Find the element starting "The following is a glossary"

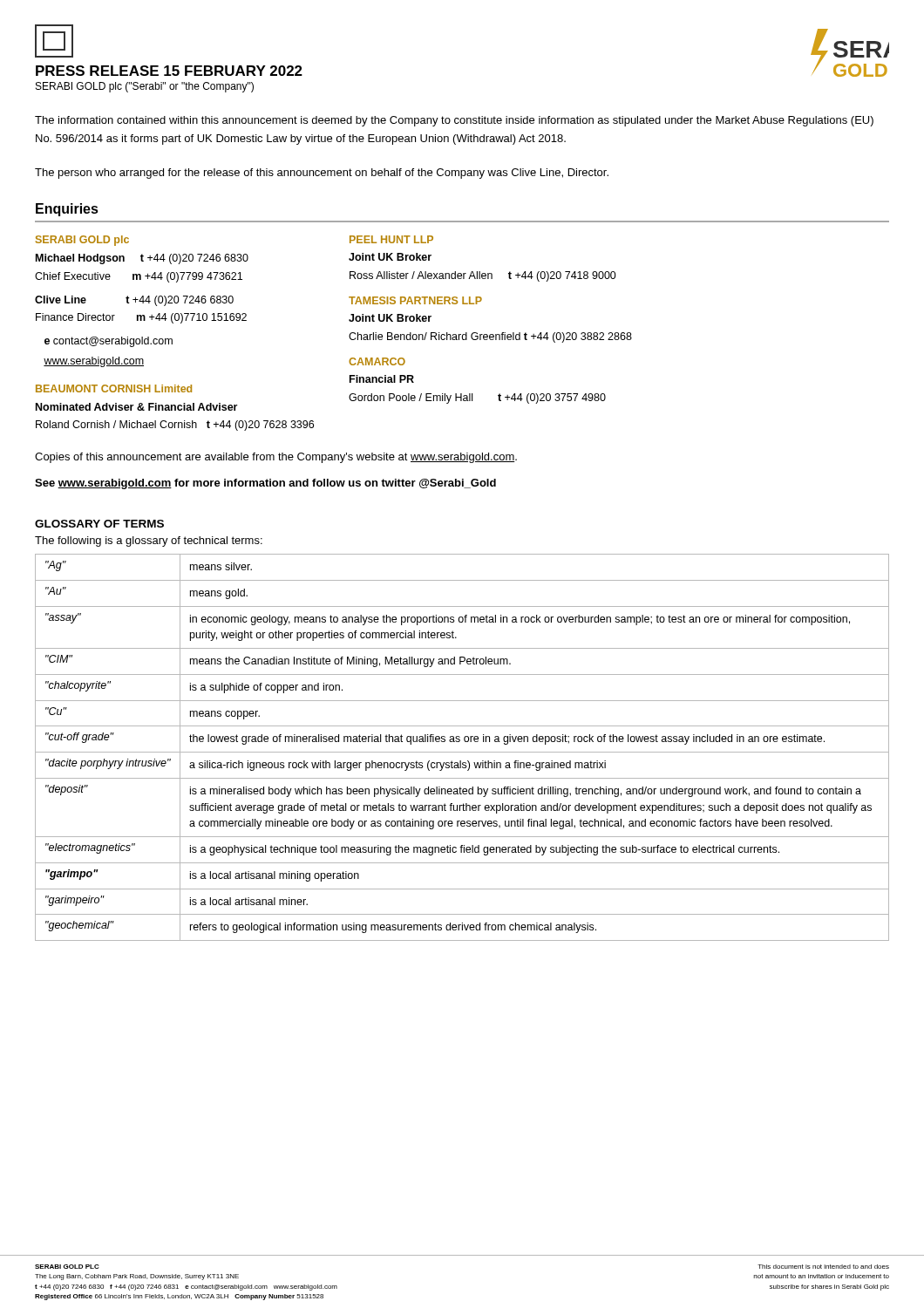pos(149,540)
